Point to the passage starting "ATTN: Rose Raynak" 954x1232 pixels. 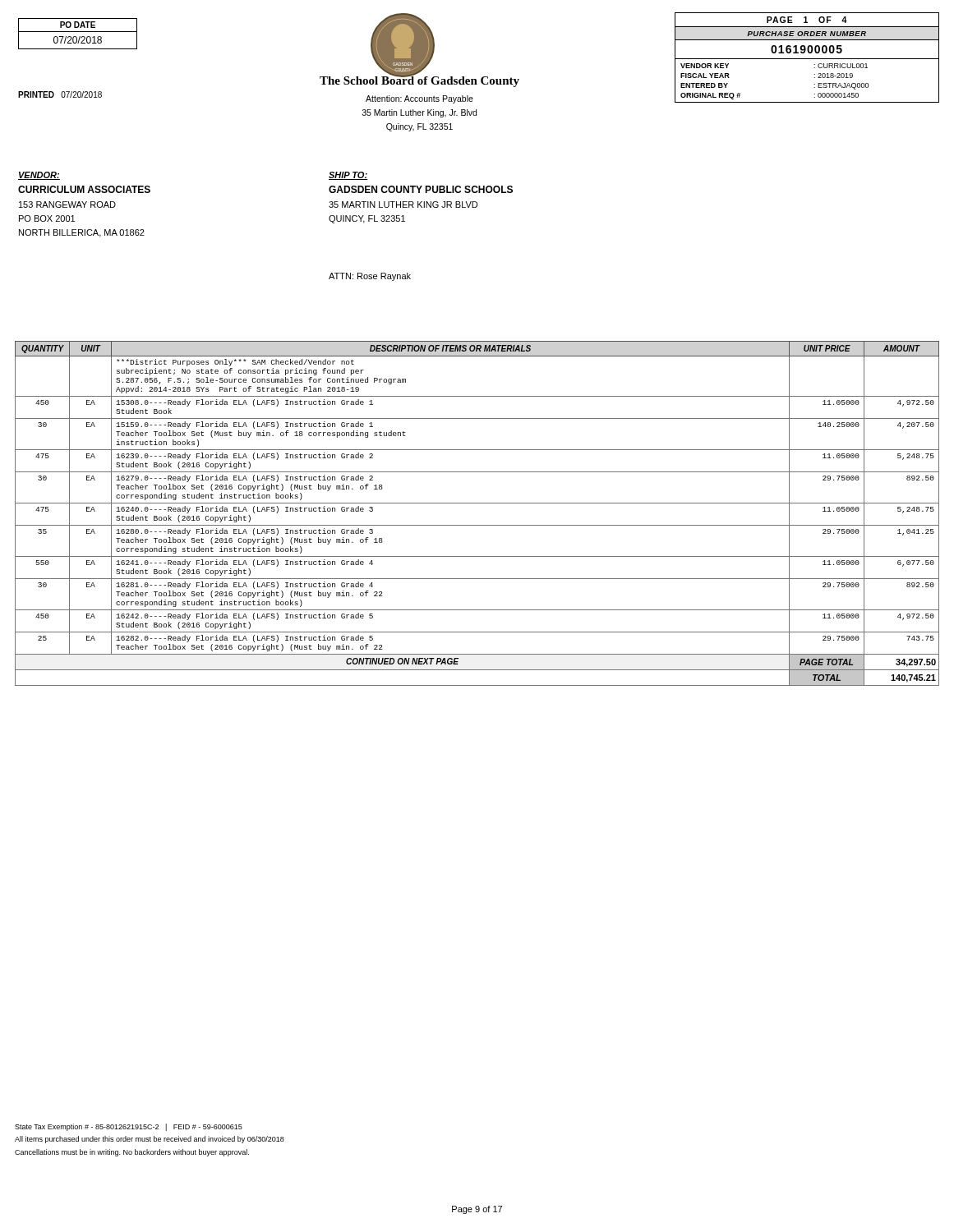pos(370,276)
